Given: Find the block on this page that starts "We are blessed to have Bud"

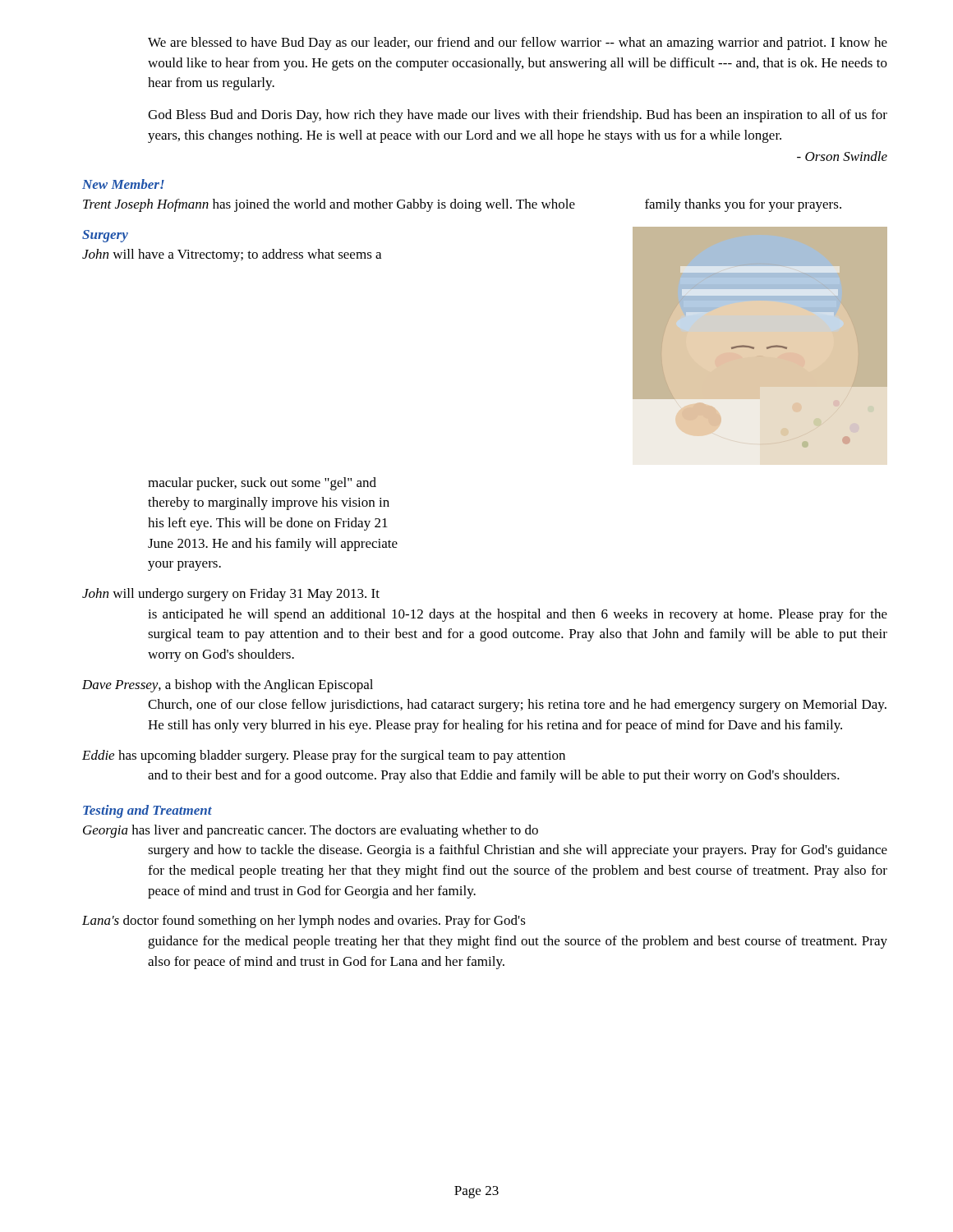Looking at the screenshot, I should point(518,63).
